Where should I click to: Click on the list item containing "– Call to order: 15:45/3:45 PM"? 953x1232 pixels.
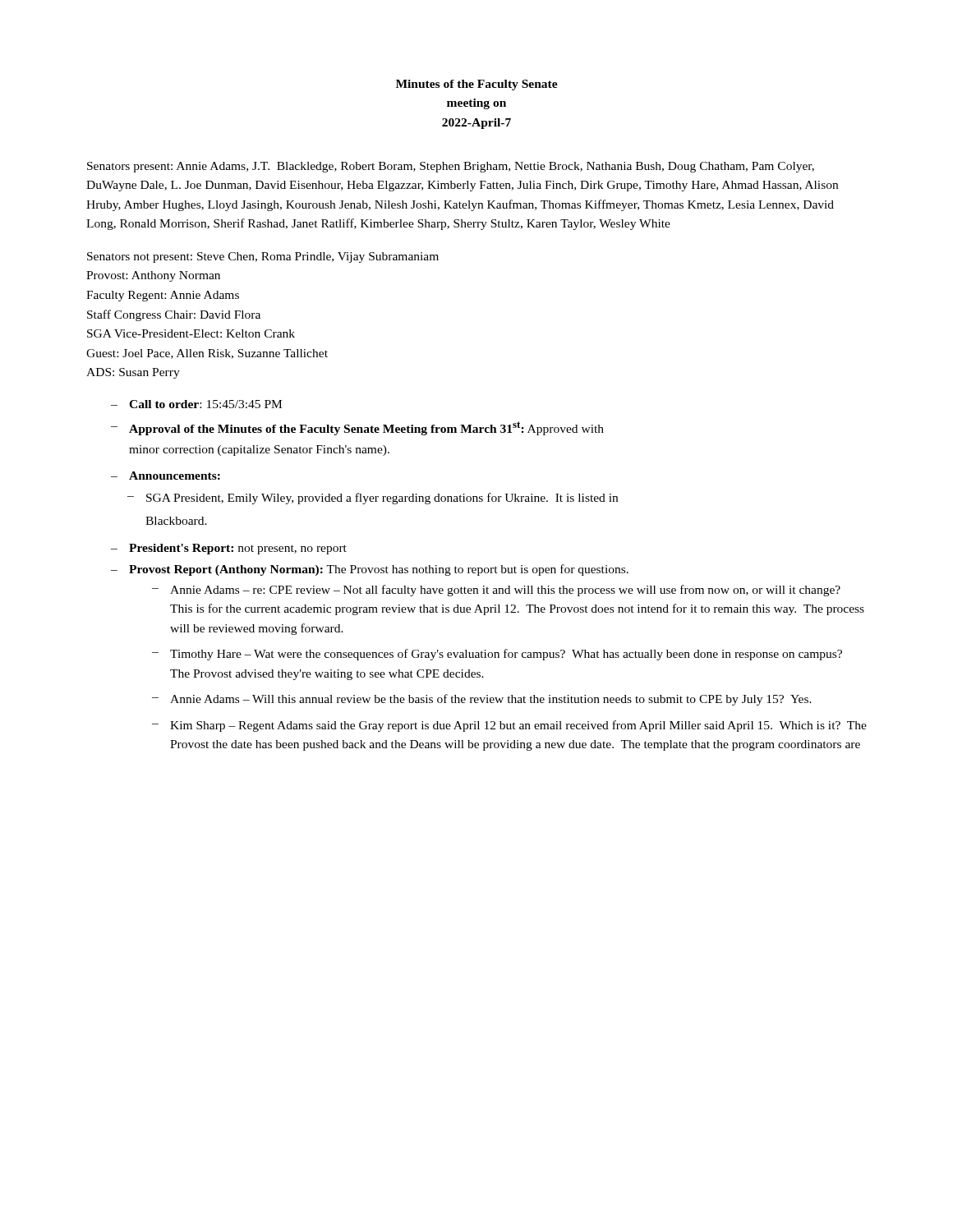click(x=196, y=404)
